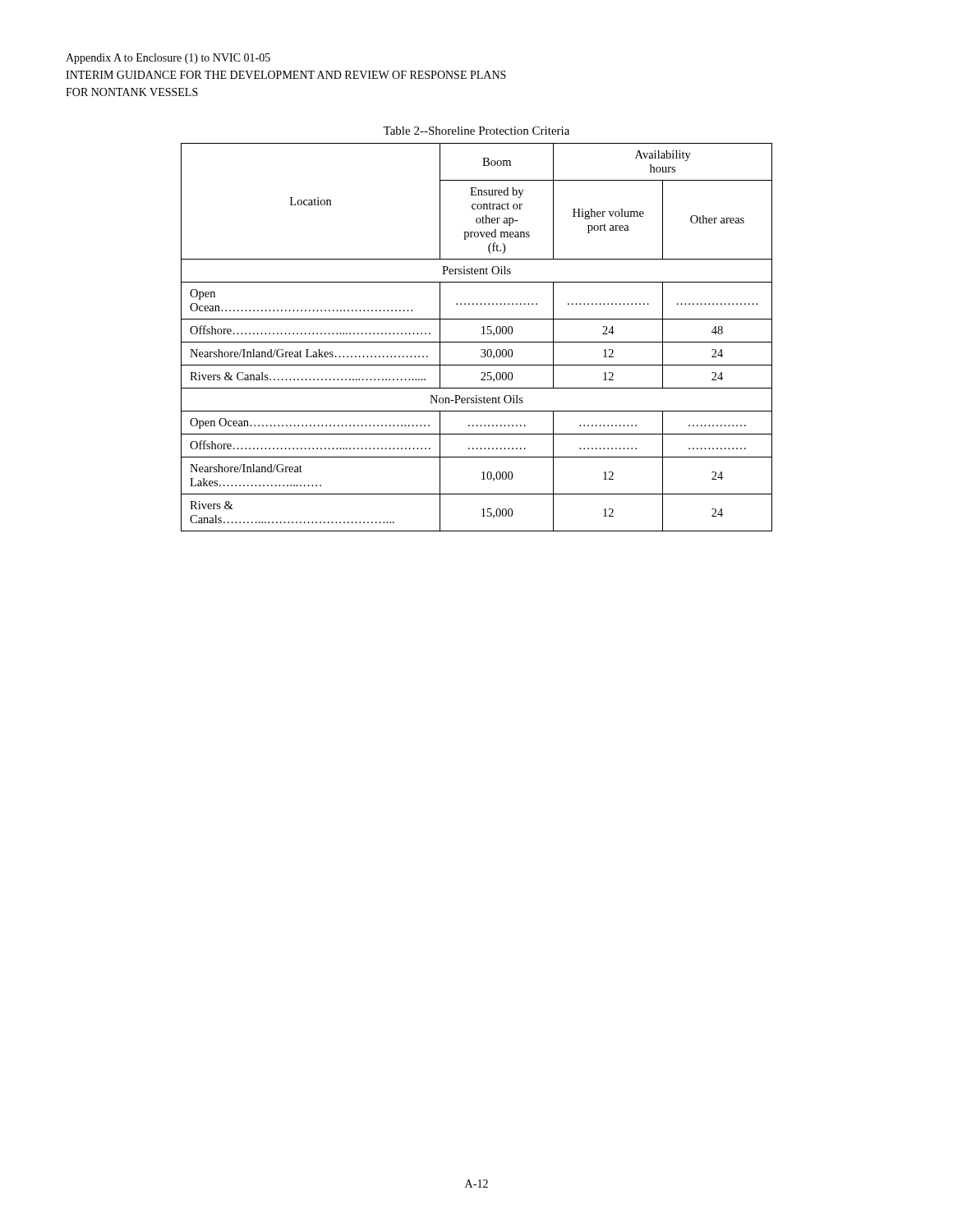
Task: Locate the caption that reads "Table 2--Shoreline Protection"
Action: (x=476, y=131)
